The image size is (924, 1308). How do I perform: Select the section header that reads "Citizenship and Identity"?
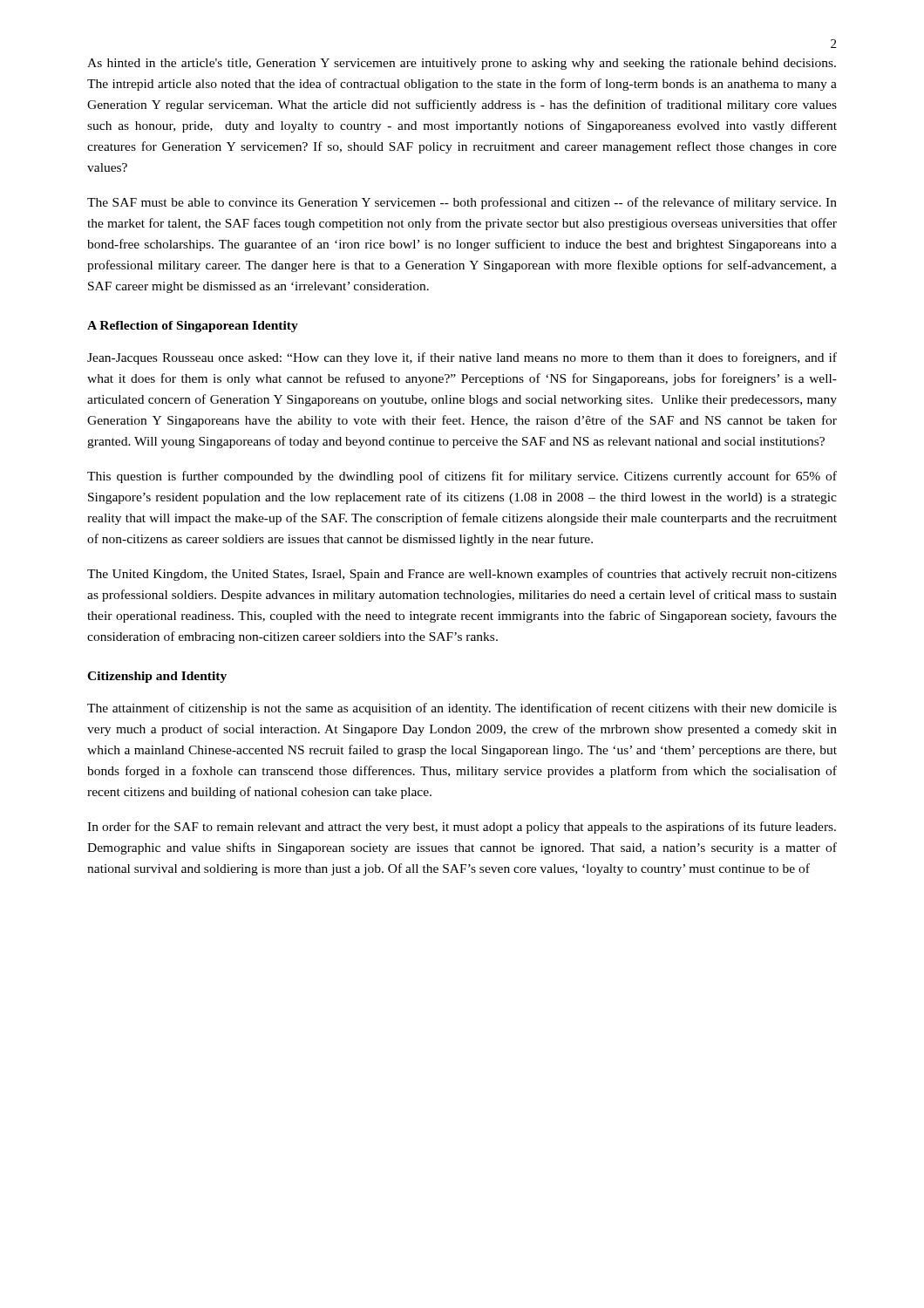pyautogui.click(x=157, y=675)
